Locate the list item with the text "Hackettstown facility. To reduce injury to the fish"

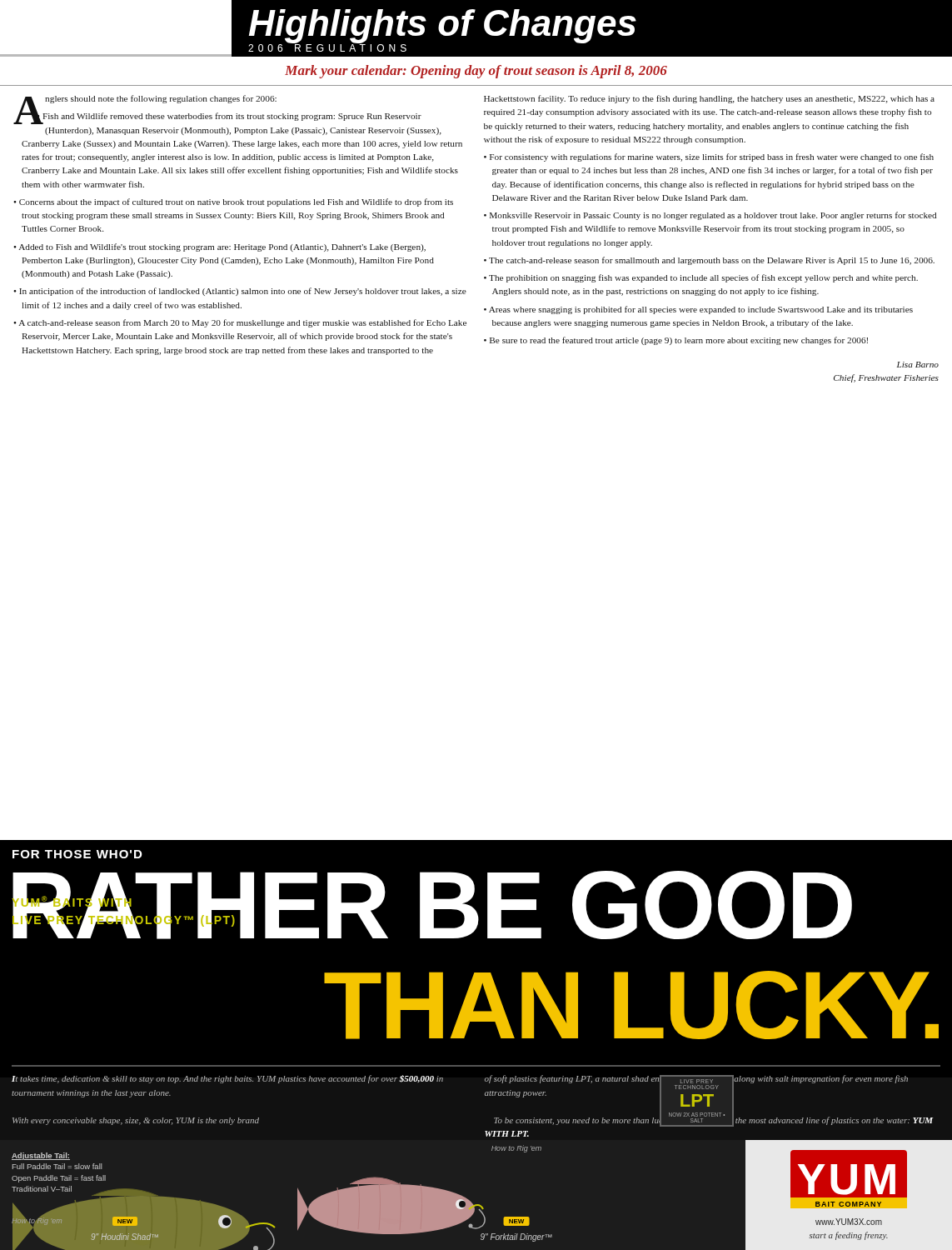click(709, 119)
